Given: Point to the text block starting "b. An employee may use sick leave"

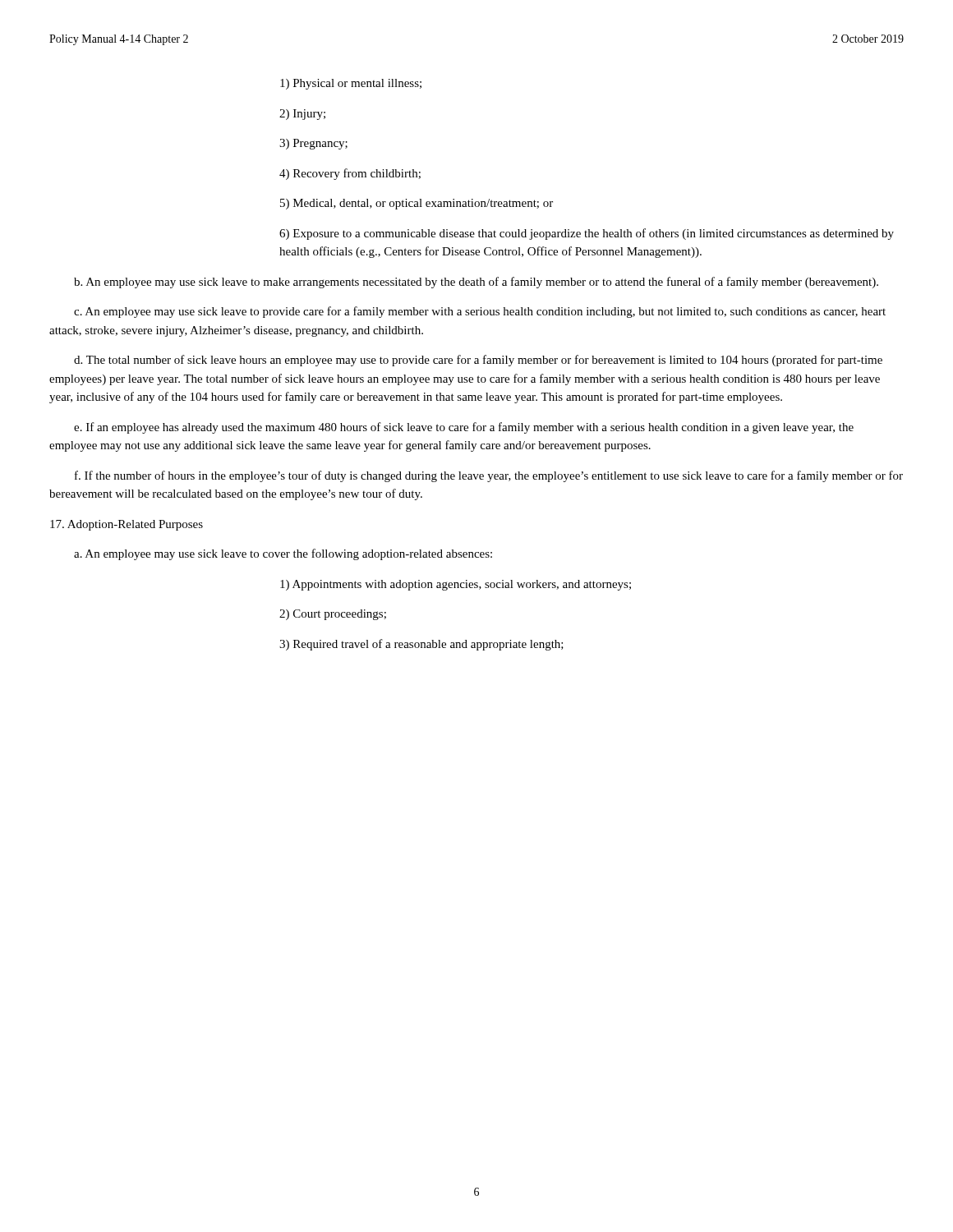Looking at the screenshot, I should click(464, 281).
